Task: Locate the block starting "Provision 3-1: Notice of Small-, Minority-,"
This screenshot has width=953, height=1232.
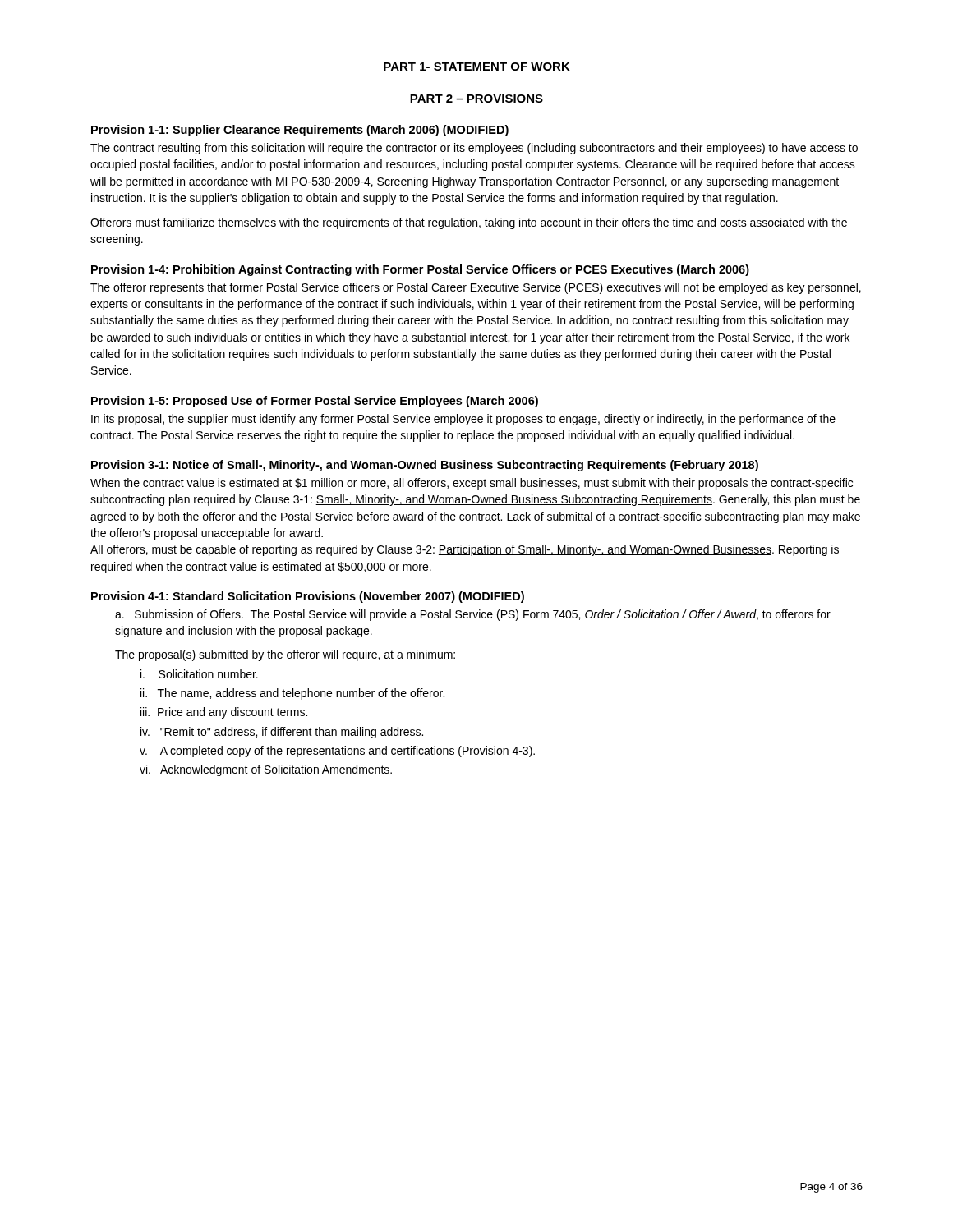Action: pos(425,465)
